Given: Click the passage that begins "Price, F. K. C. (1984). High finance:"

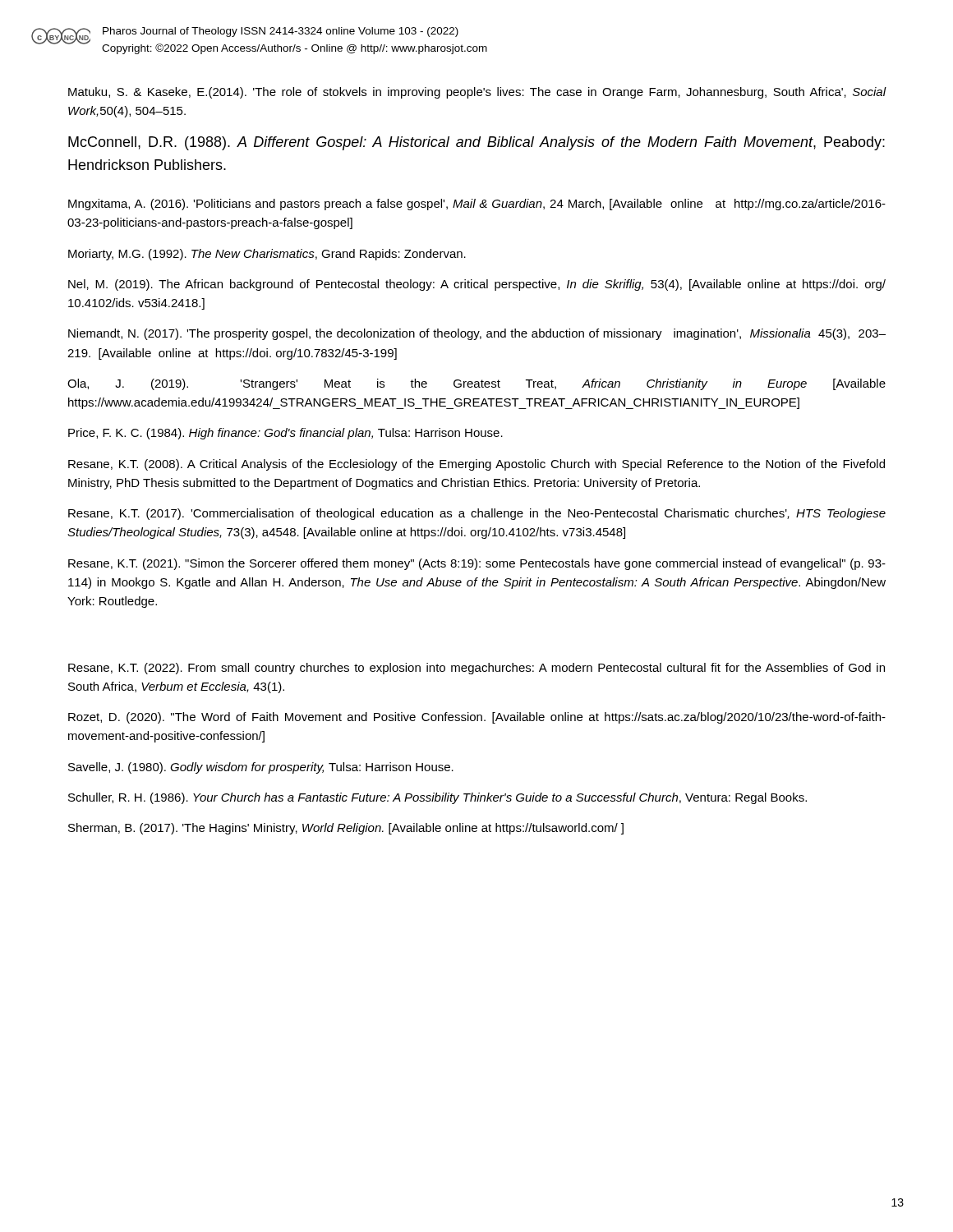Looking at the screenshot, I should point(285,433).
